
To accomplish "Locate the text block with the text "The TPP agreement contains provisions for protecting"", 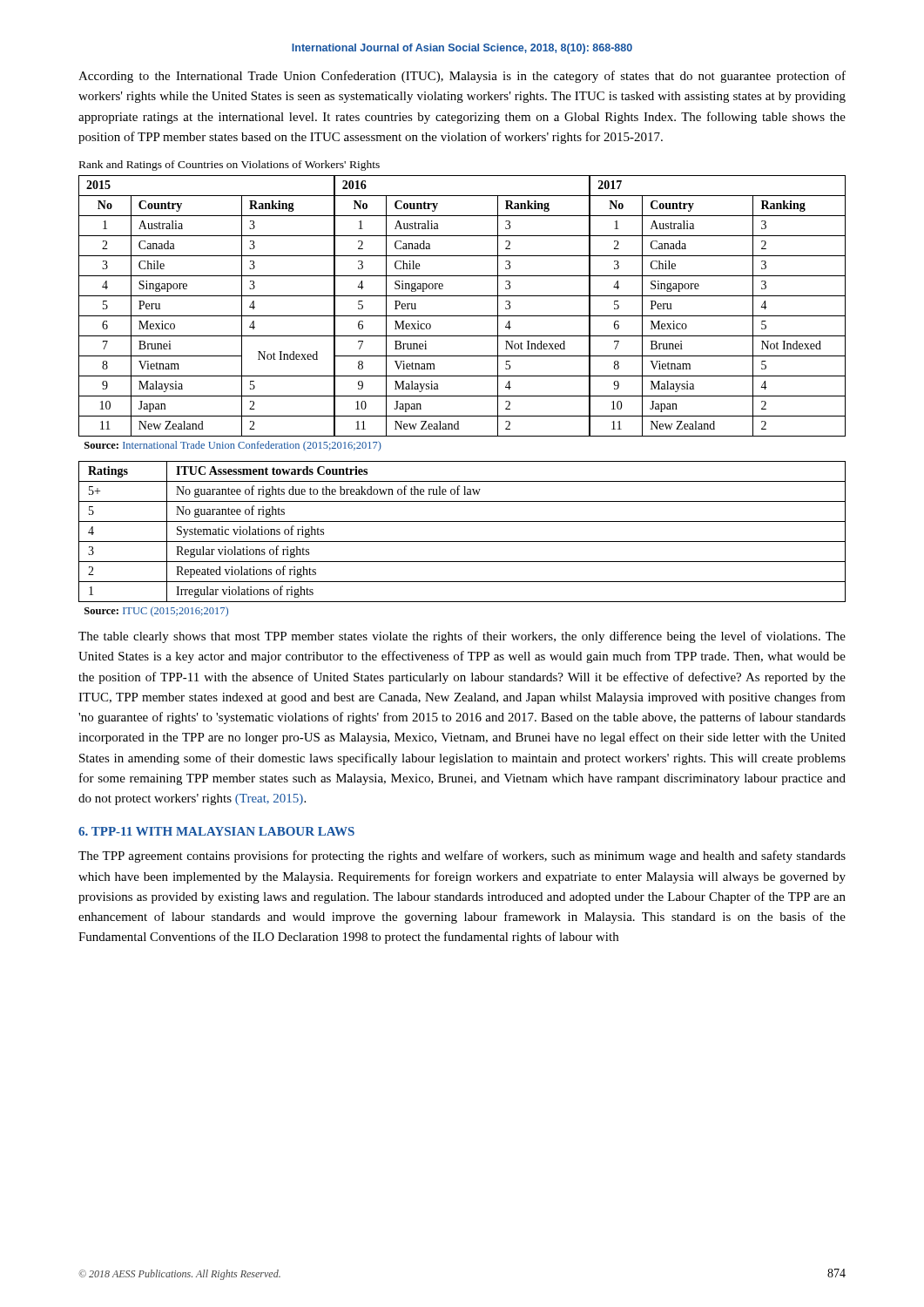I will (x=462, y=896).
